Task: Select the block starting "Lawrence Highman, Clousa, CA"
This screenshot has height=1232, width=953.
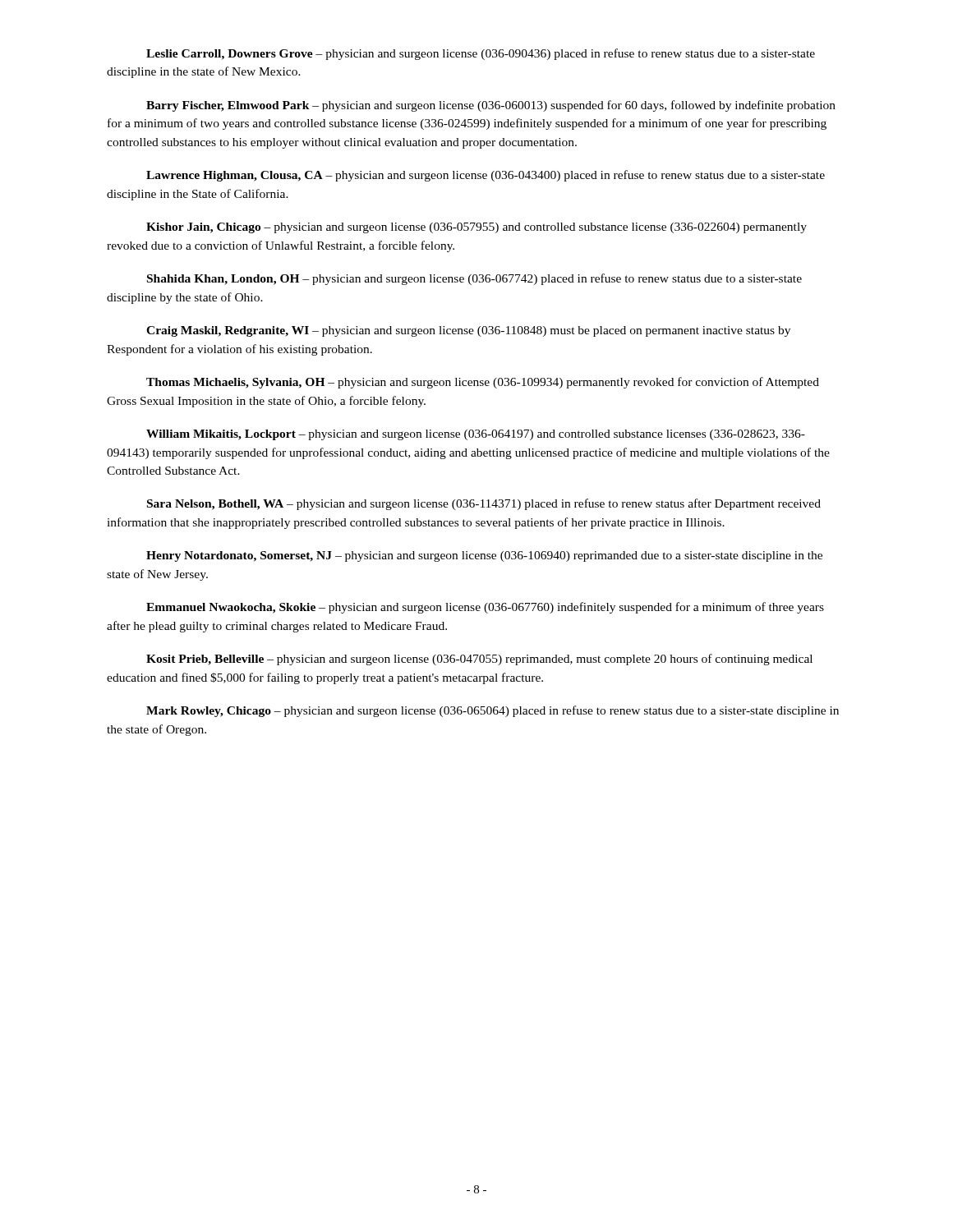Action: pos(476,185)
